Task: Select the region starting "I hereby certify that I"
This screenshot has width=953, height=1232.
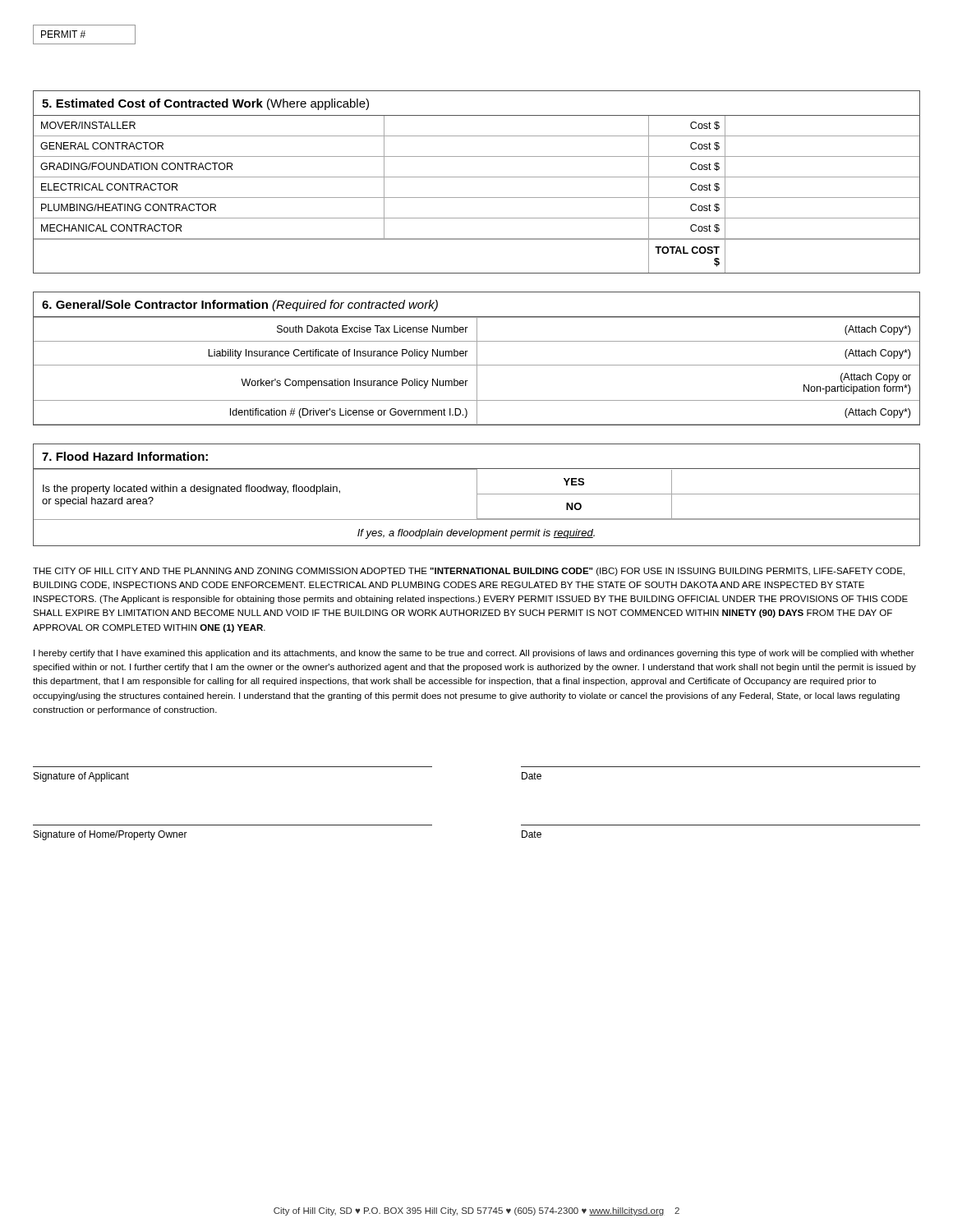Action: pyautogui.click(x=474, y=681)
